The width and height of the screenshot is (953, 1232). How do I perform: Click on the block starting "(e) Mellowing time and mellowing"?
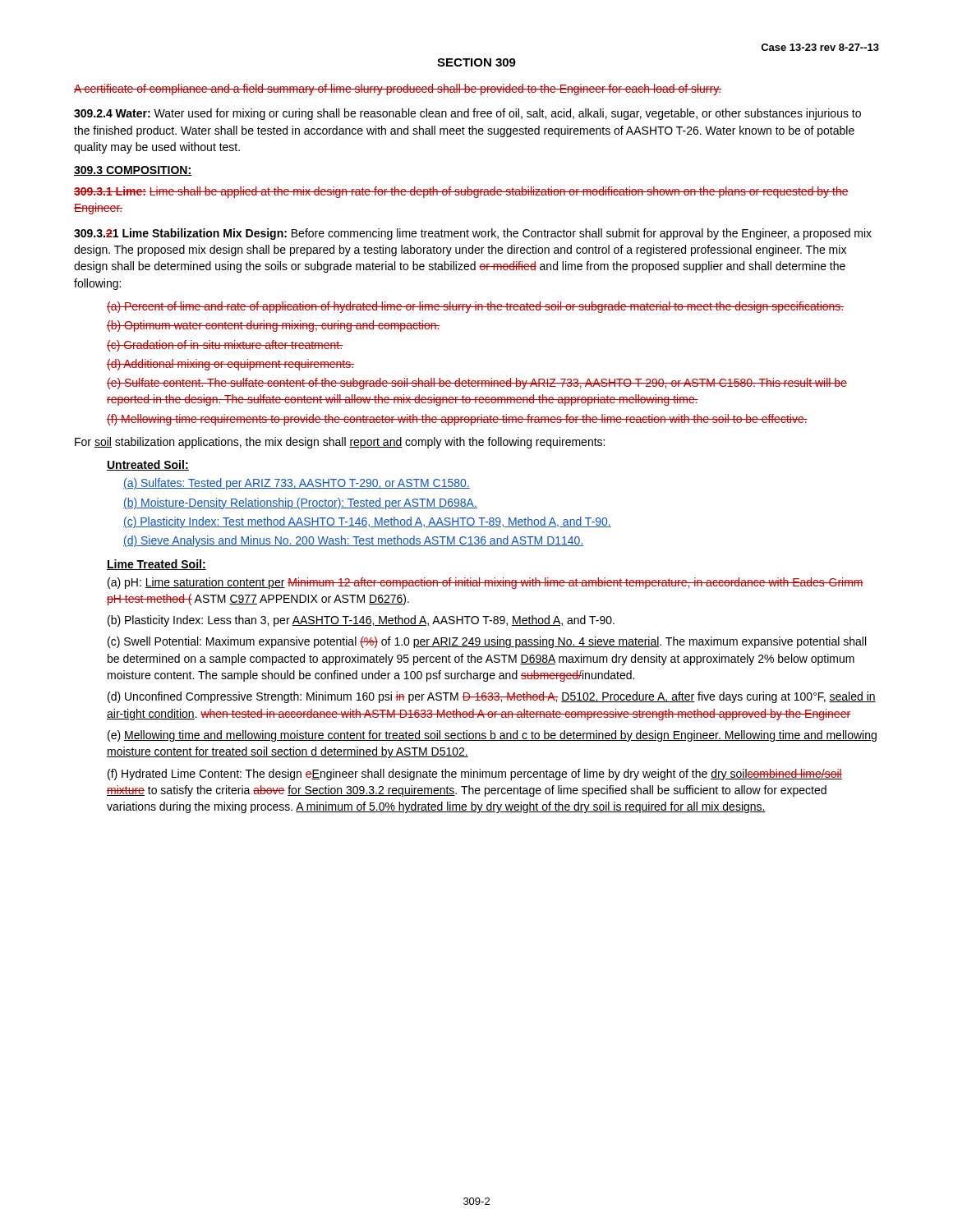pos(492,743)
